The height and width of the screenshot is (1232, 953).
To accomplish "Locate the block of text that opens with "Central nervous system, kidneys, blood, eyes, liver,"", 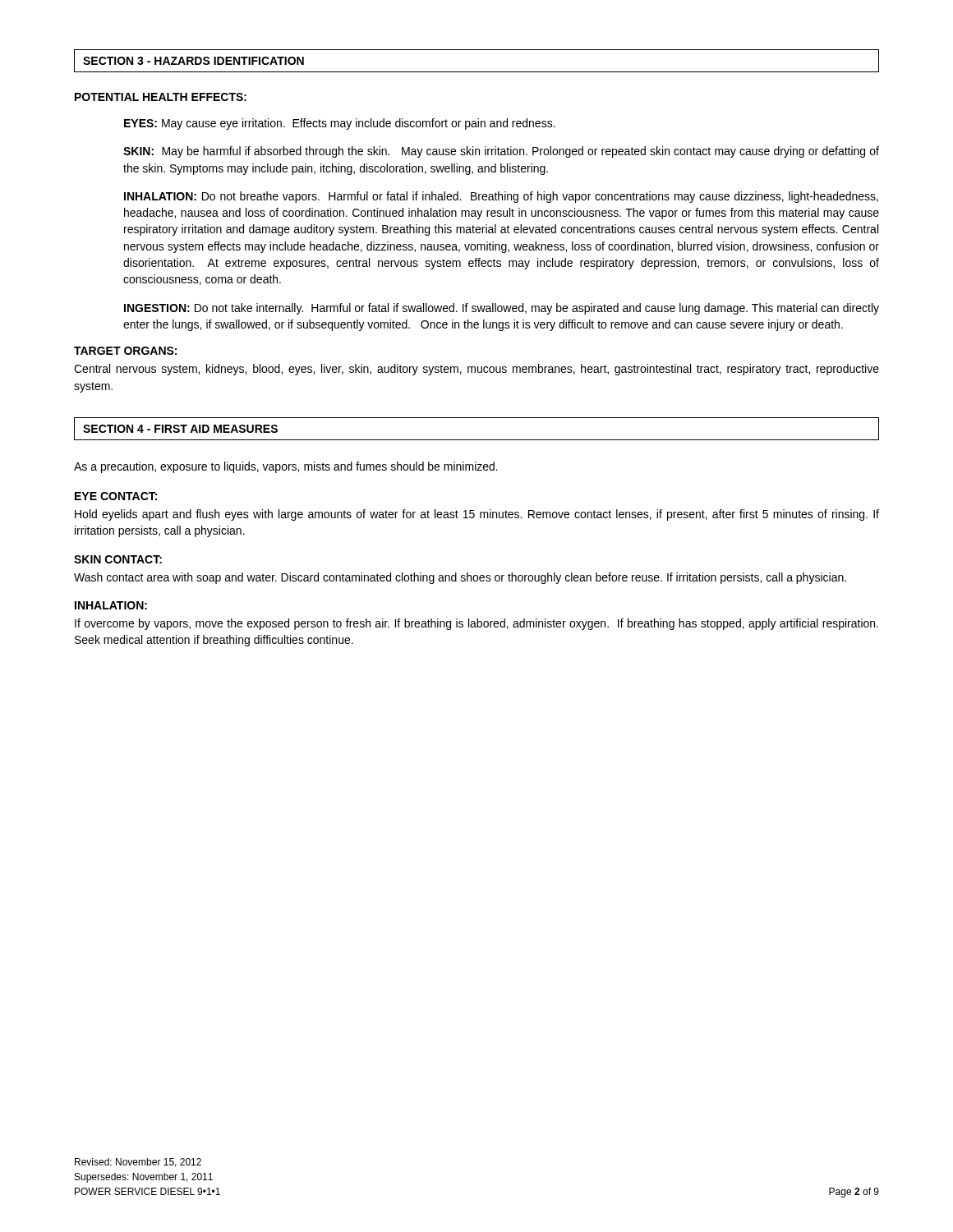I will click(x=476, y=377).
